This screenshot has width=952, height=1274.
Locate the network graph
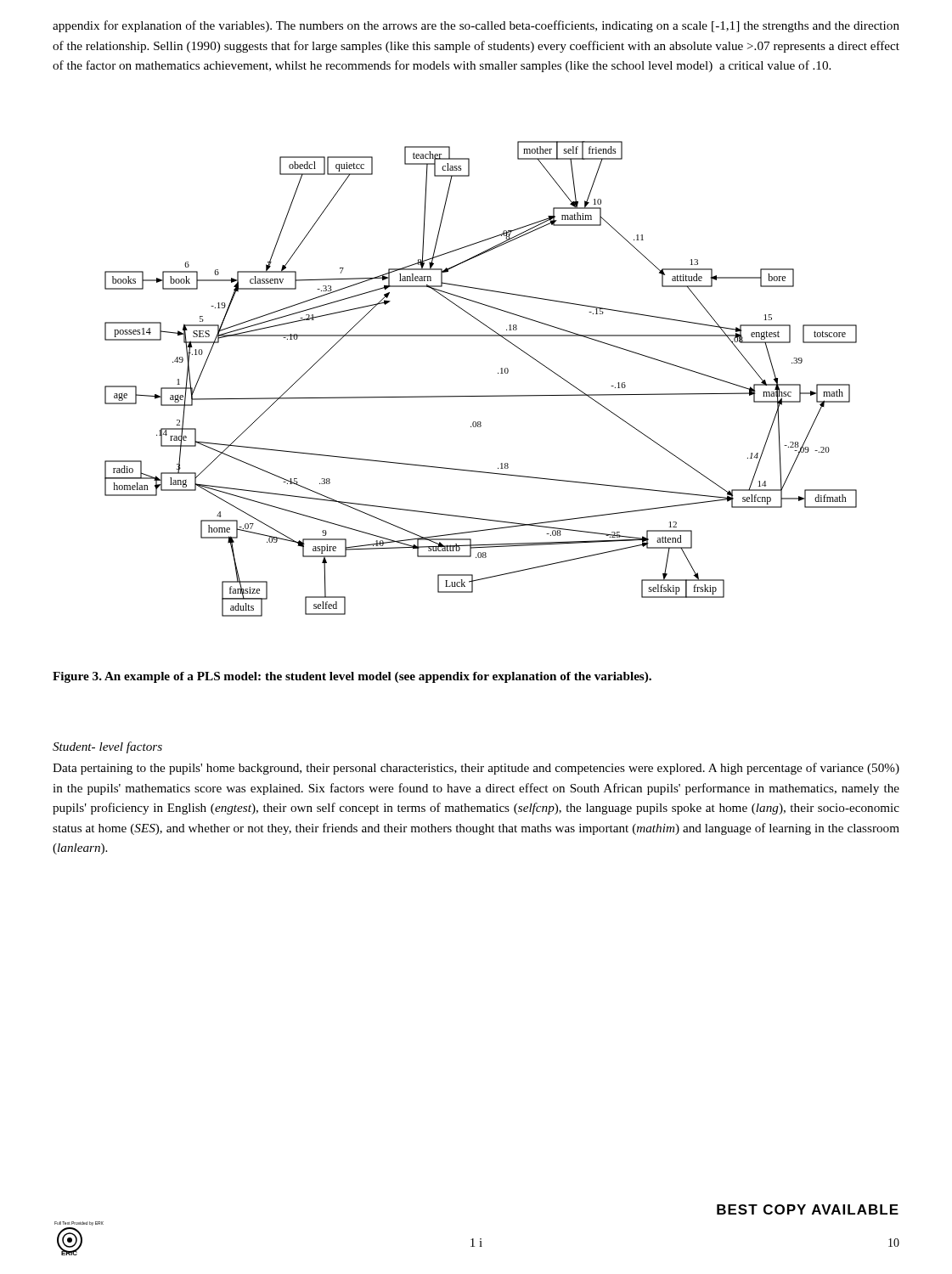(476, 395)
